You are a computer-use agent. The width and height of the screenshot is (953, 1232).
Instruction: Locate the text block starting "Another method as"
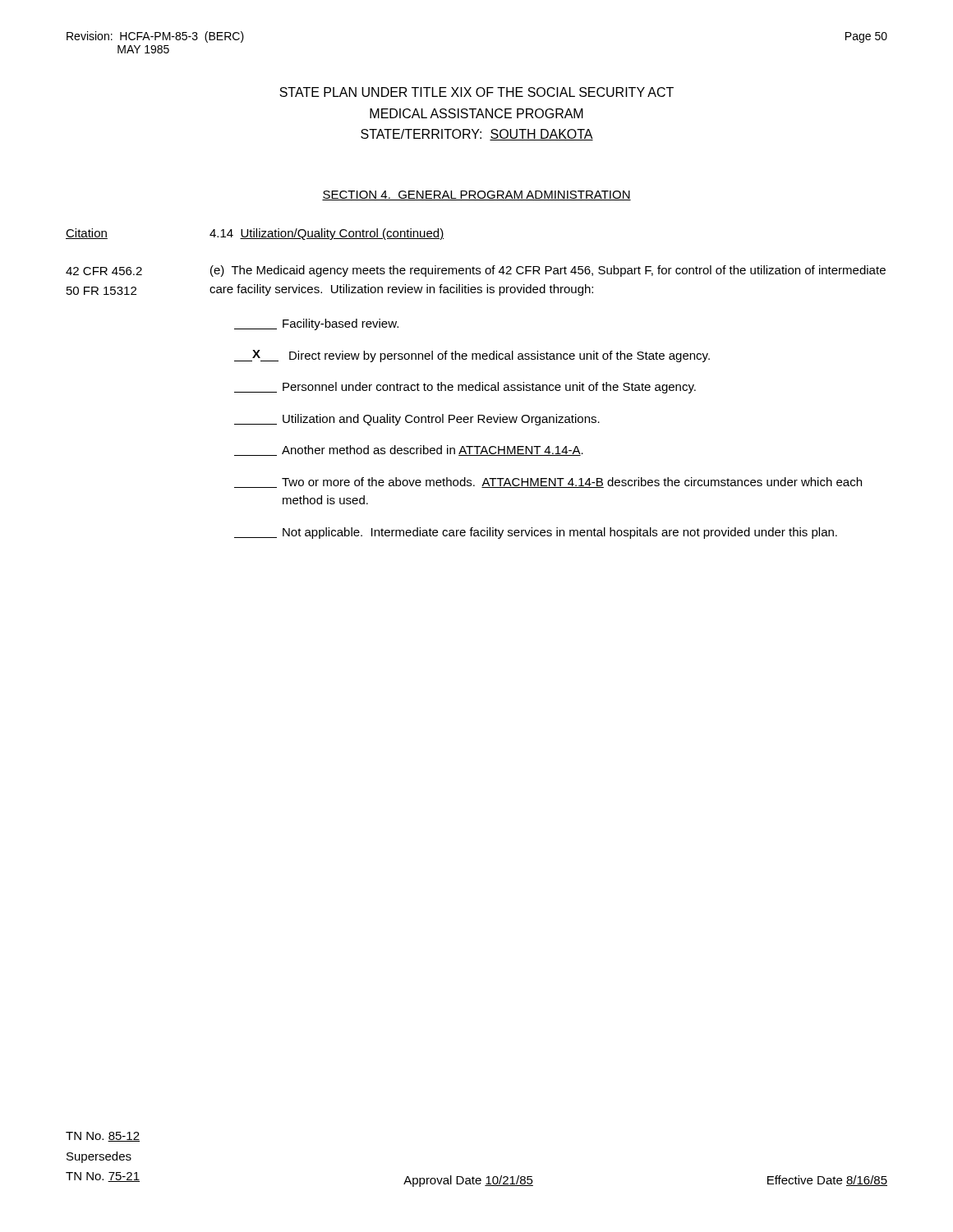(561, 450)
